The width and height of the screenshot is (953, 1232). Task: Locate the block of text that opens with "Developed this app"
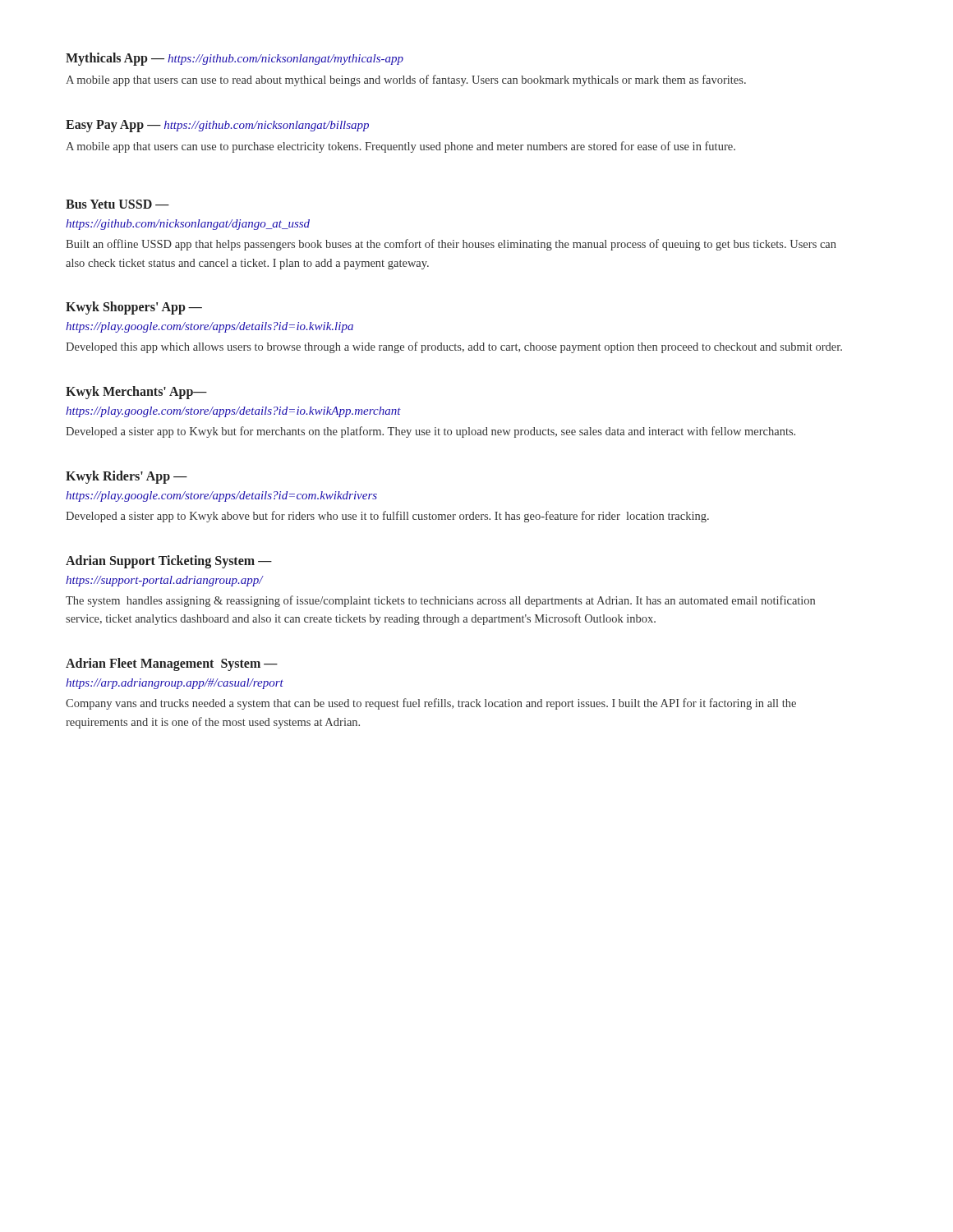tap(454, 347)
